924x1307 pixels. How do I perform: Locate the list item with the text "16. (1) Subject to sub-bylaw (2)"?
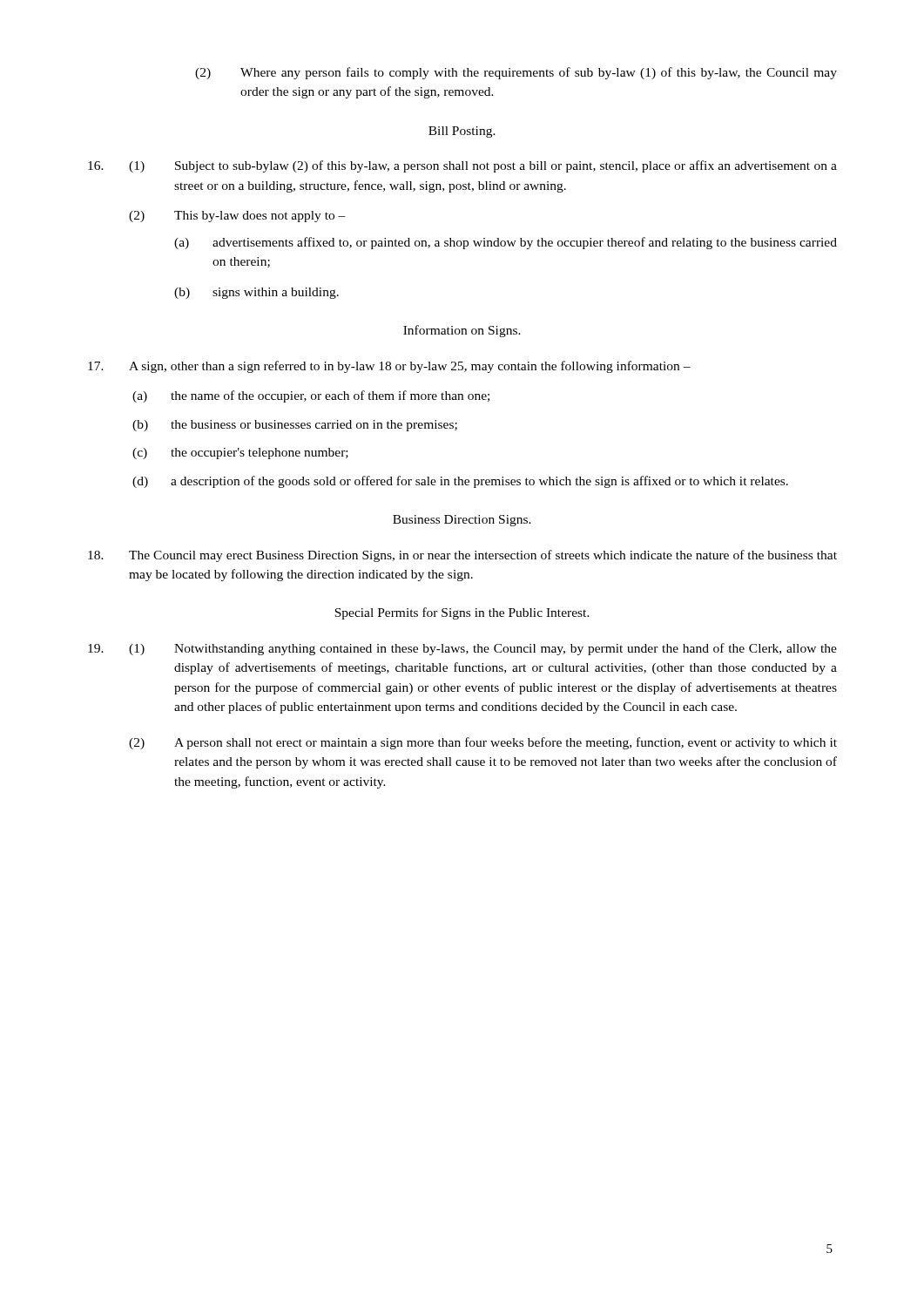462,176
